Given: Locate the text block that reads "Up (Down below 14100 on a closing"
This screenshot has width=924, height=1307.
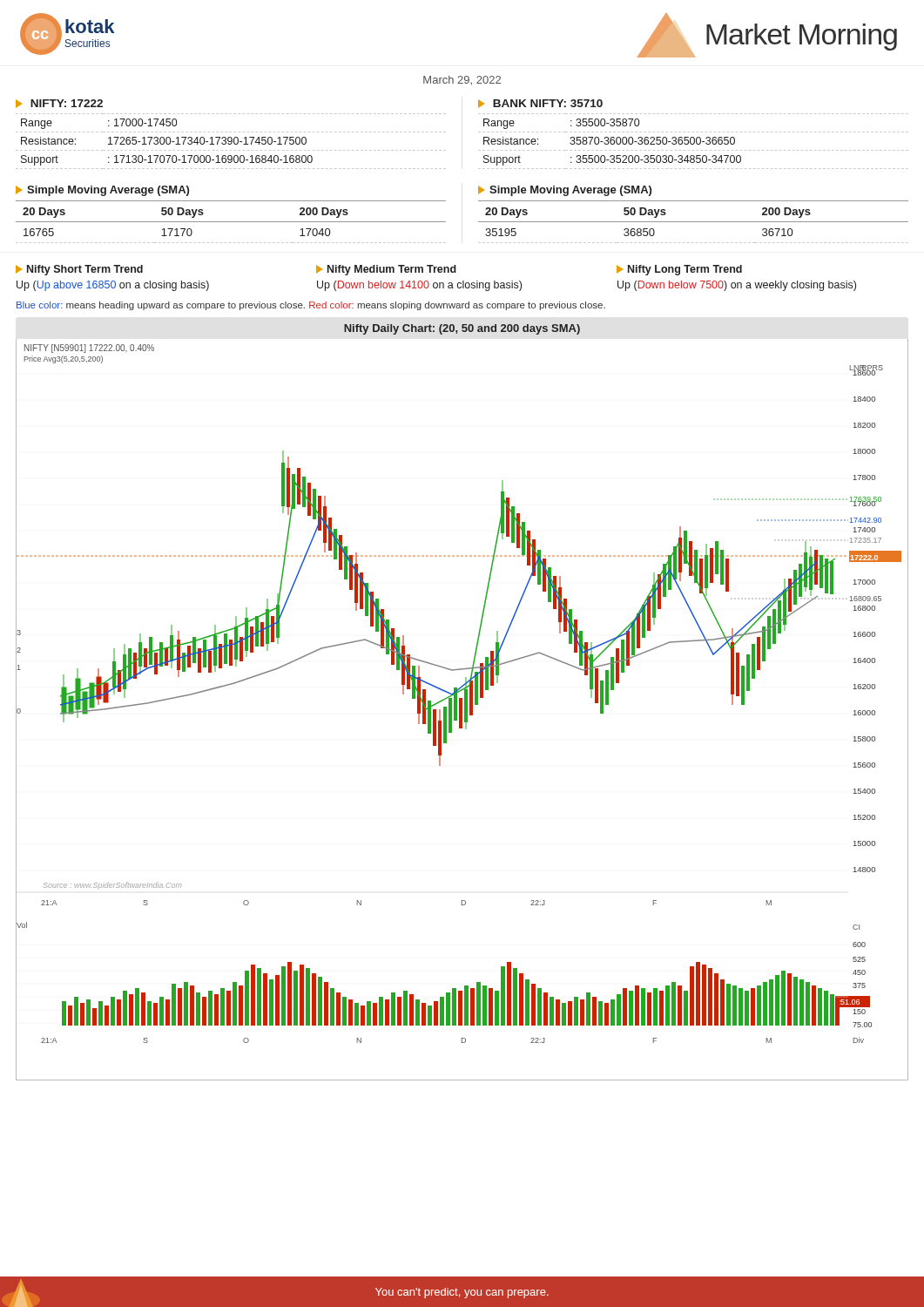Looking at the screenshot, I should [419, 285].
